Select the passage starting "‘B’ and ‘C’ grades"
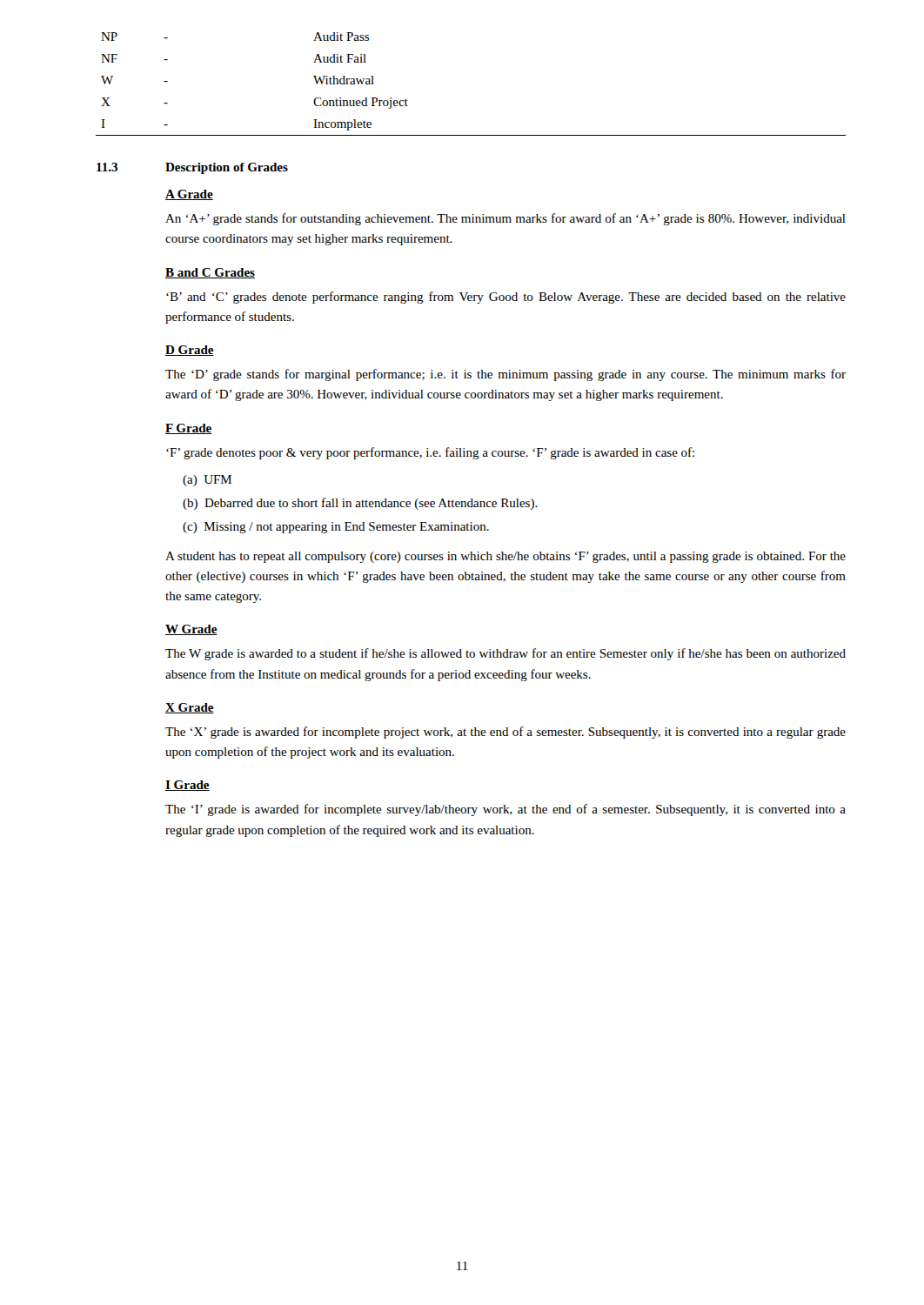The width and height of the screenshot is (924, 1305). point(506,306)
